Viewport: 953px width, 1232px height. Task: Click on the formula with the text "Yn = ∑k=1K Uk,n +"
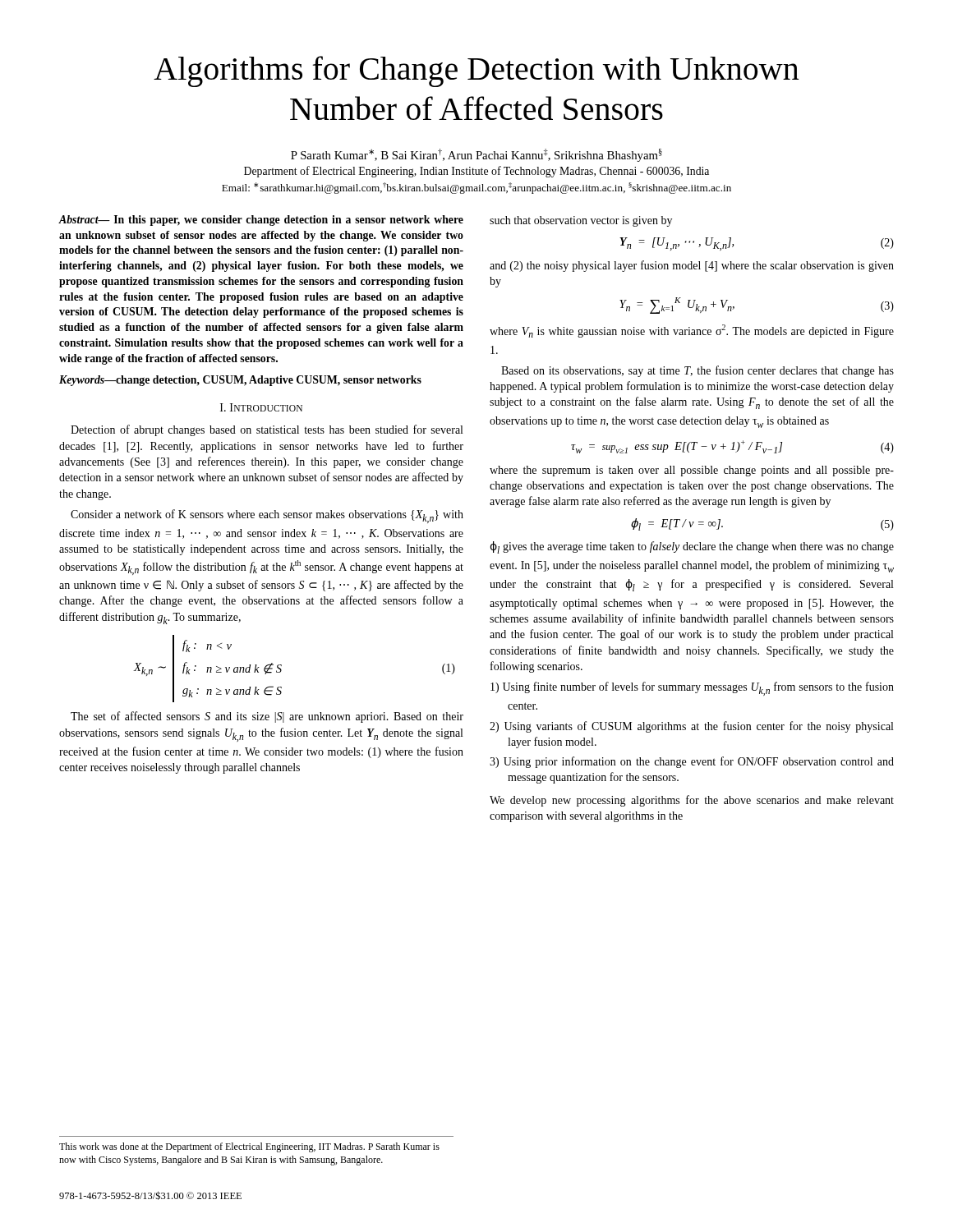pos(692,306)
